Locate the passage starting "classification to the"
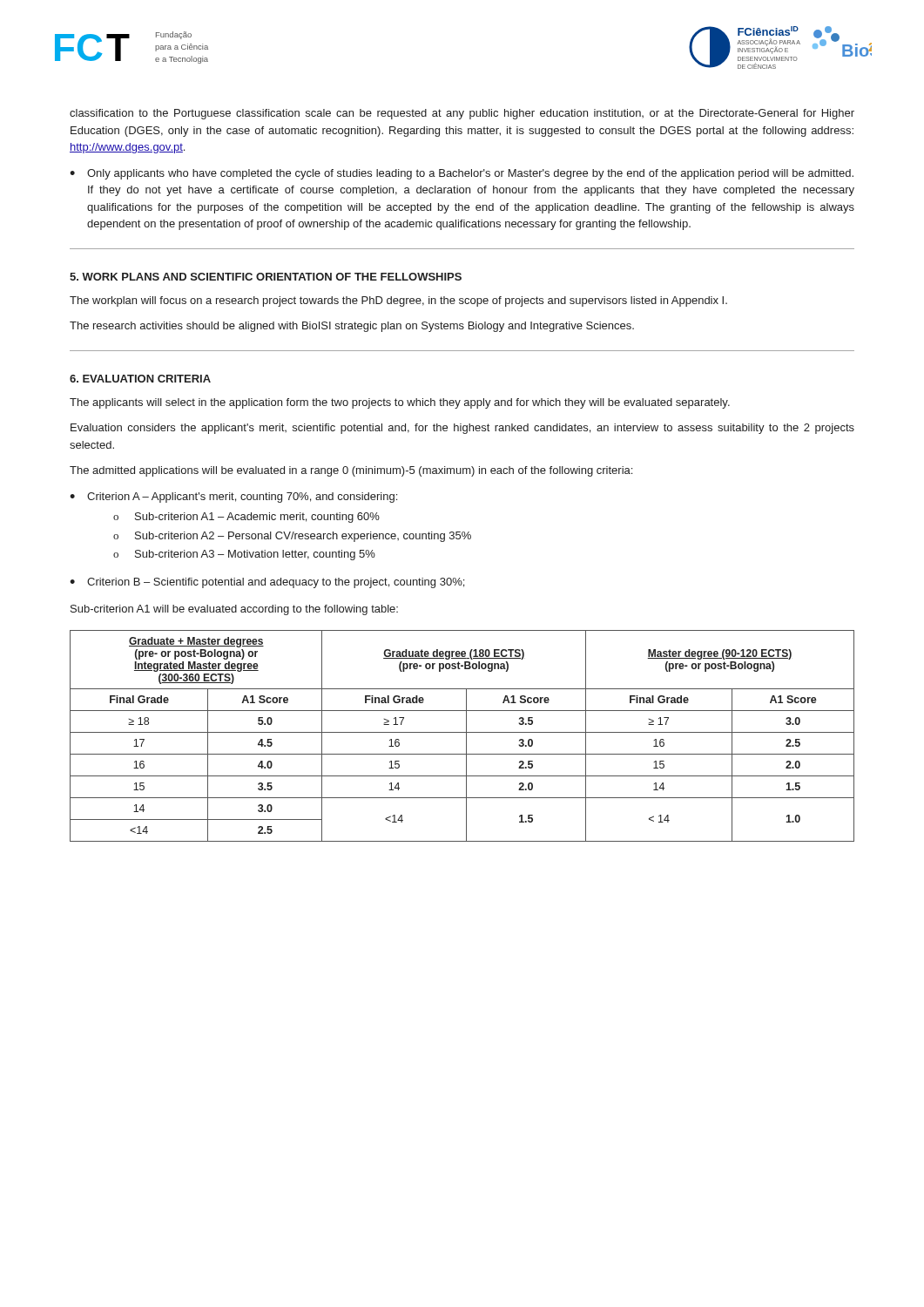Image resolution: width=924 pixels, height=1307 pixels. (462, 130)
